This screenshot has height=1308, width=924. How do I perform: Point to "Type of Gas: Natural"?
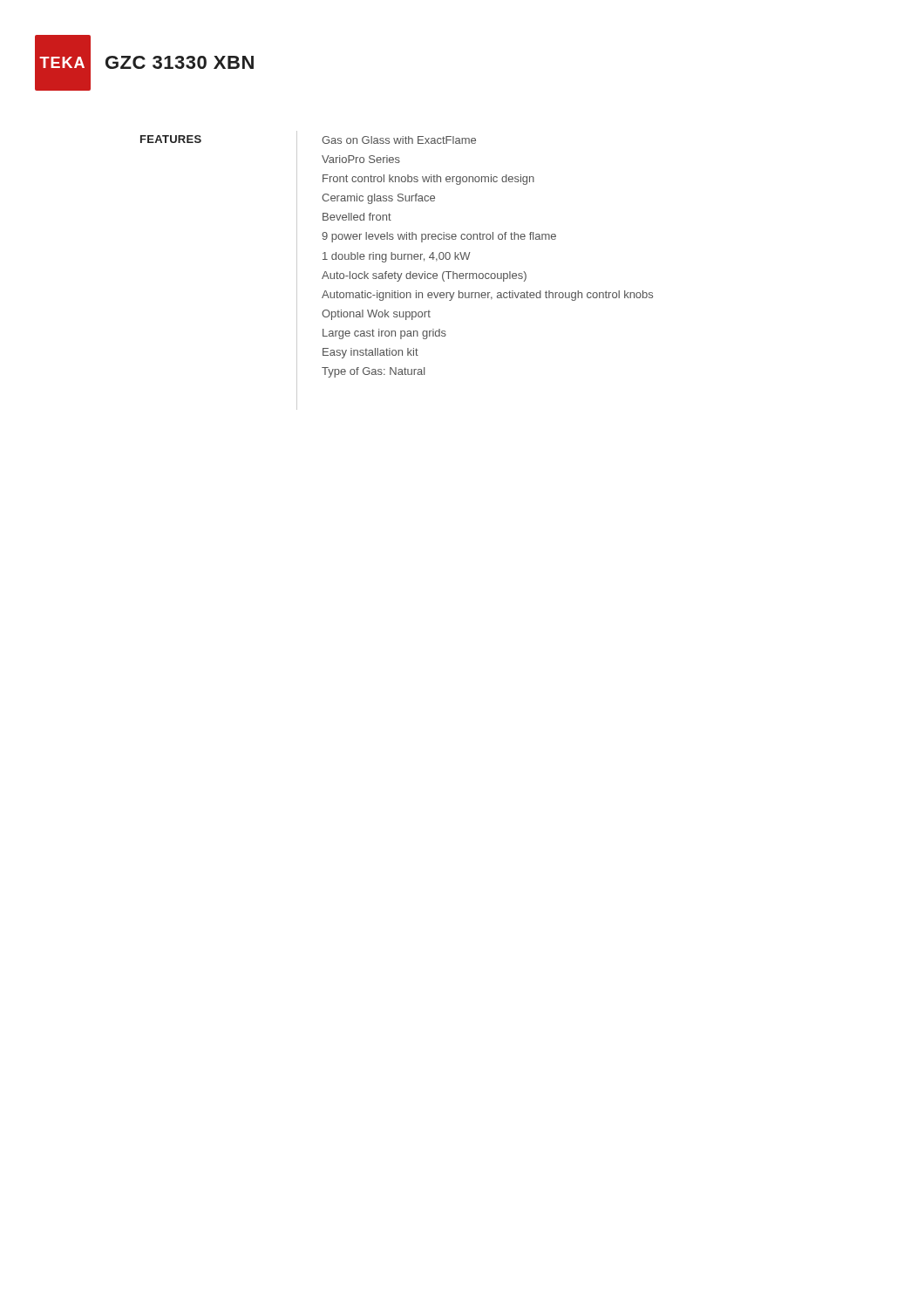point(374,371)
